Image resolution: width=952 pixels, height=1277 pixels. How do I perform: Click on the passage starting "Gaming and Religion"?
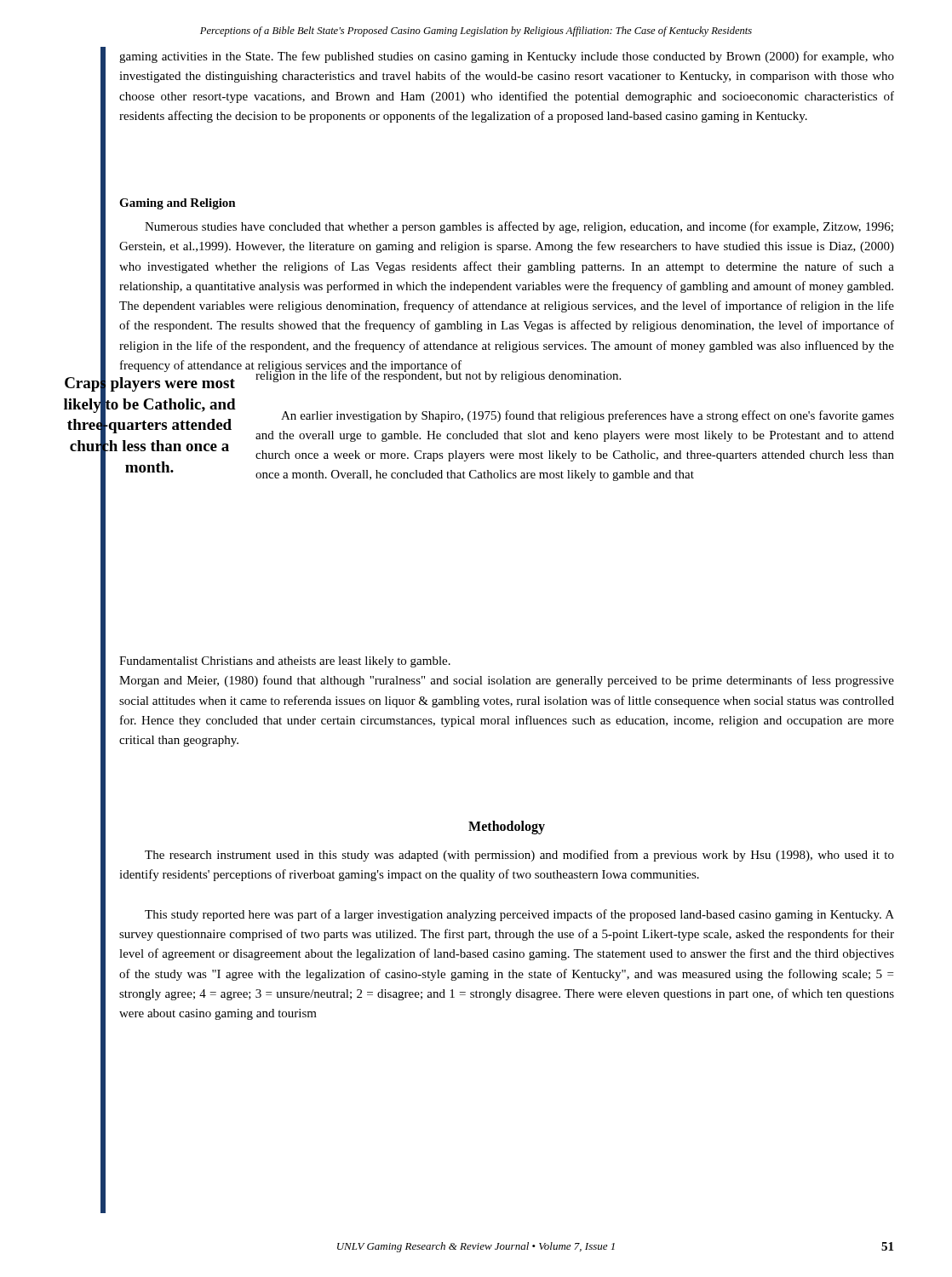pyautogui.click(x=177, y=203)
